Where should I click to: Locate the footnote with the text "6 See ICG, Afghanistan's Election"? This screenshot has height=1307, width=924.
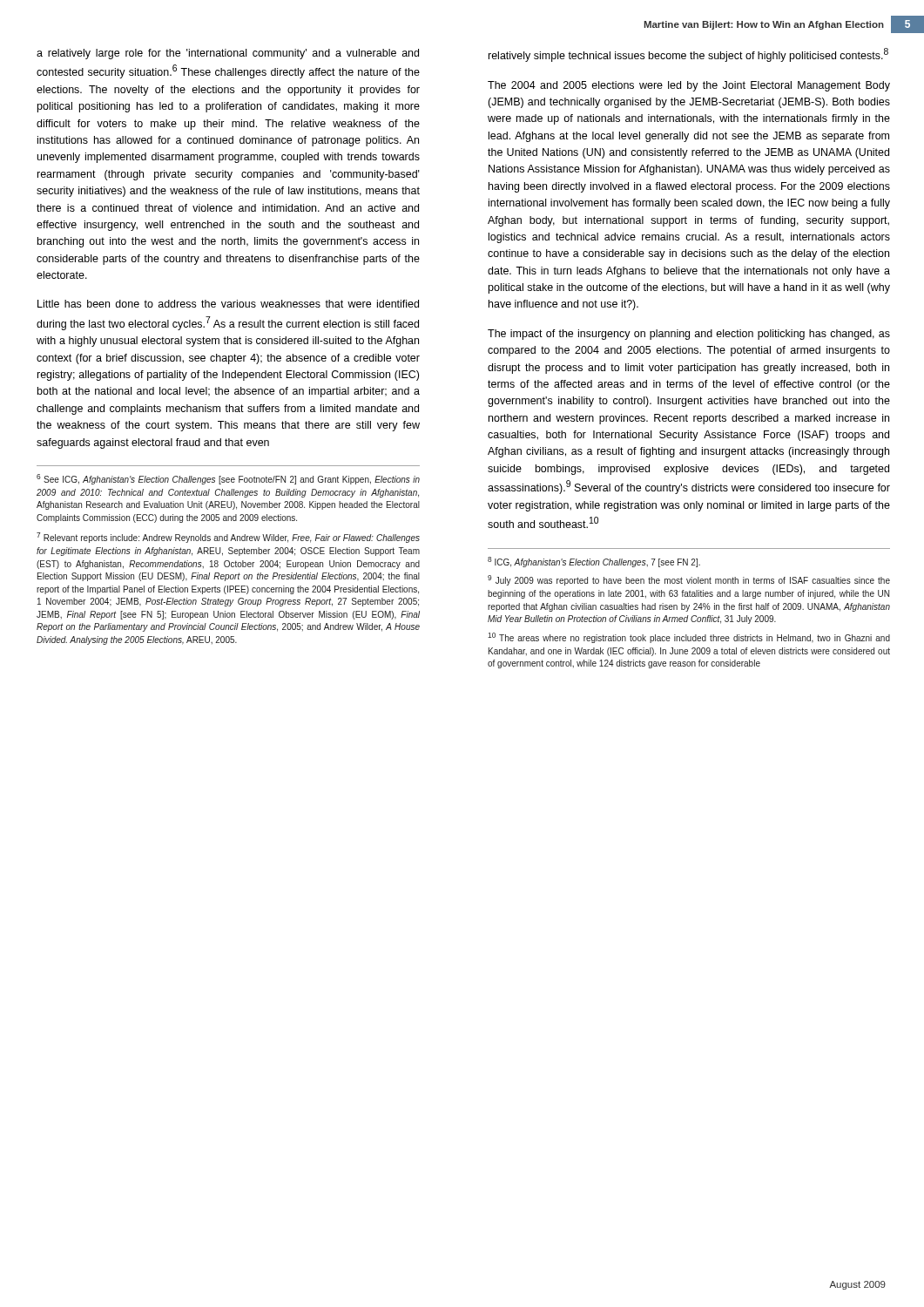(228, 497)
